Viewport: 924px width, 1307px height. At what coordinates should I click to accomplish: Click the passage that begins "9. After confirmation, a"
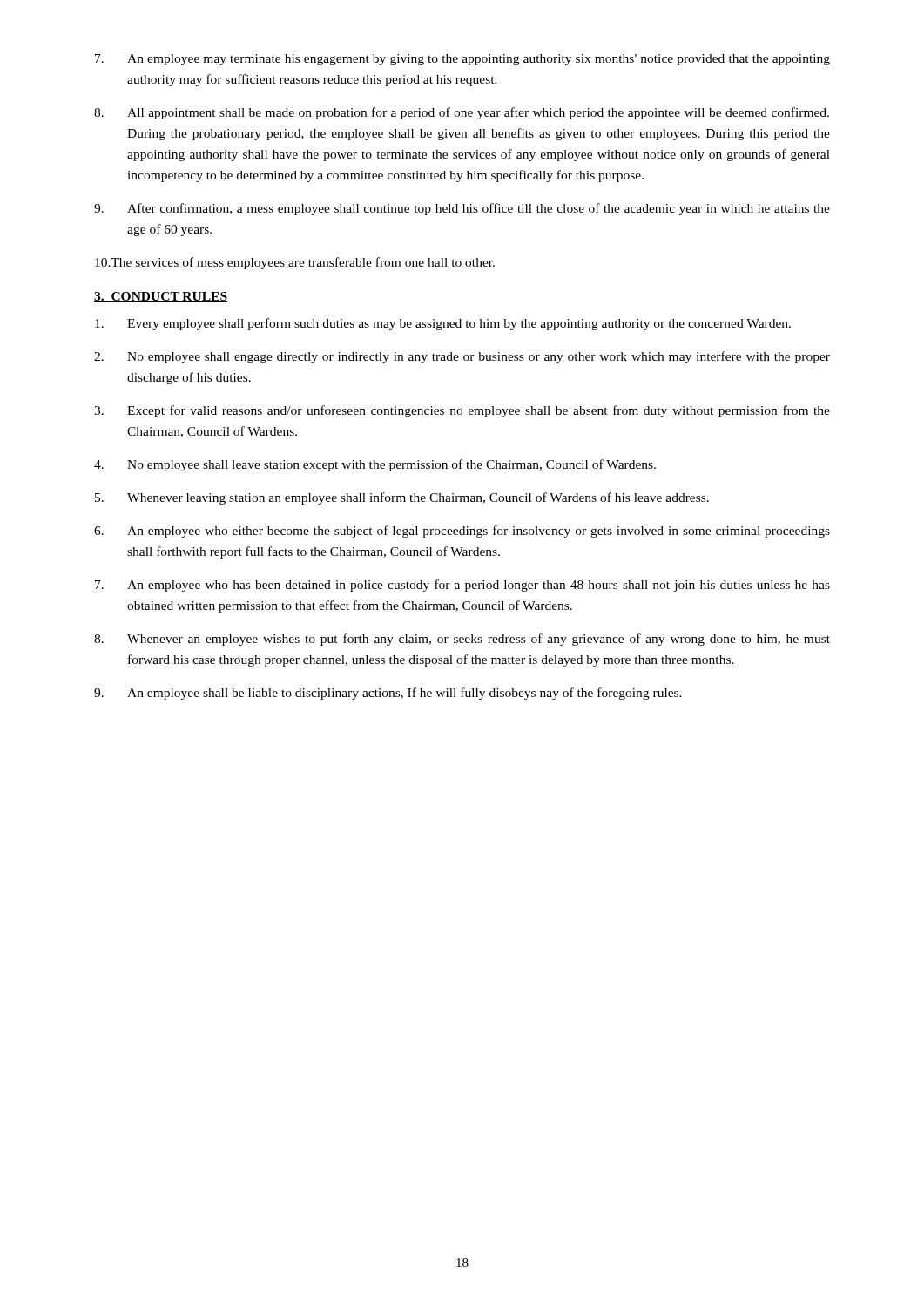pyautogui.click(x=462, y=219)
